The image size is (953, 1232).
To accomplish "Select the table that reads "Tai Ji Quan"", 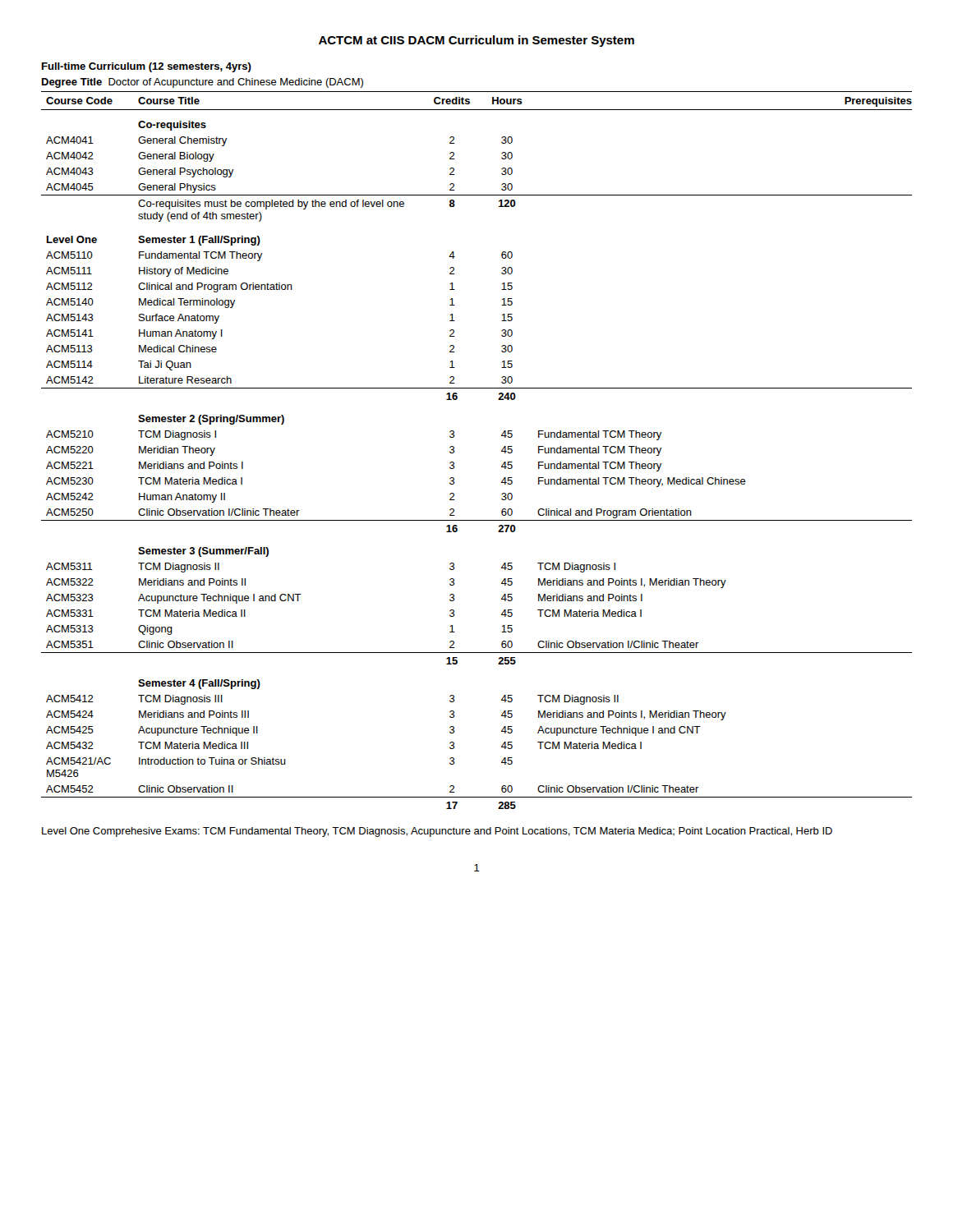I will tap(476, 452).
